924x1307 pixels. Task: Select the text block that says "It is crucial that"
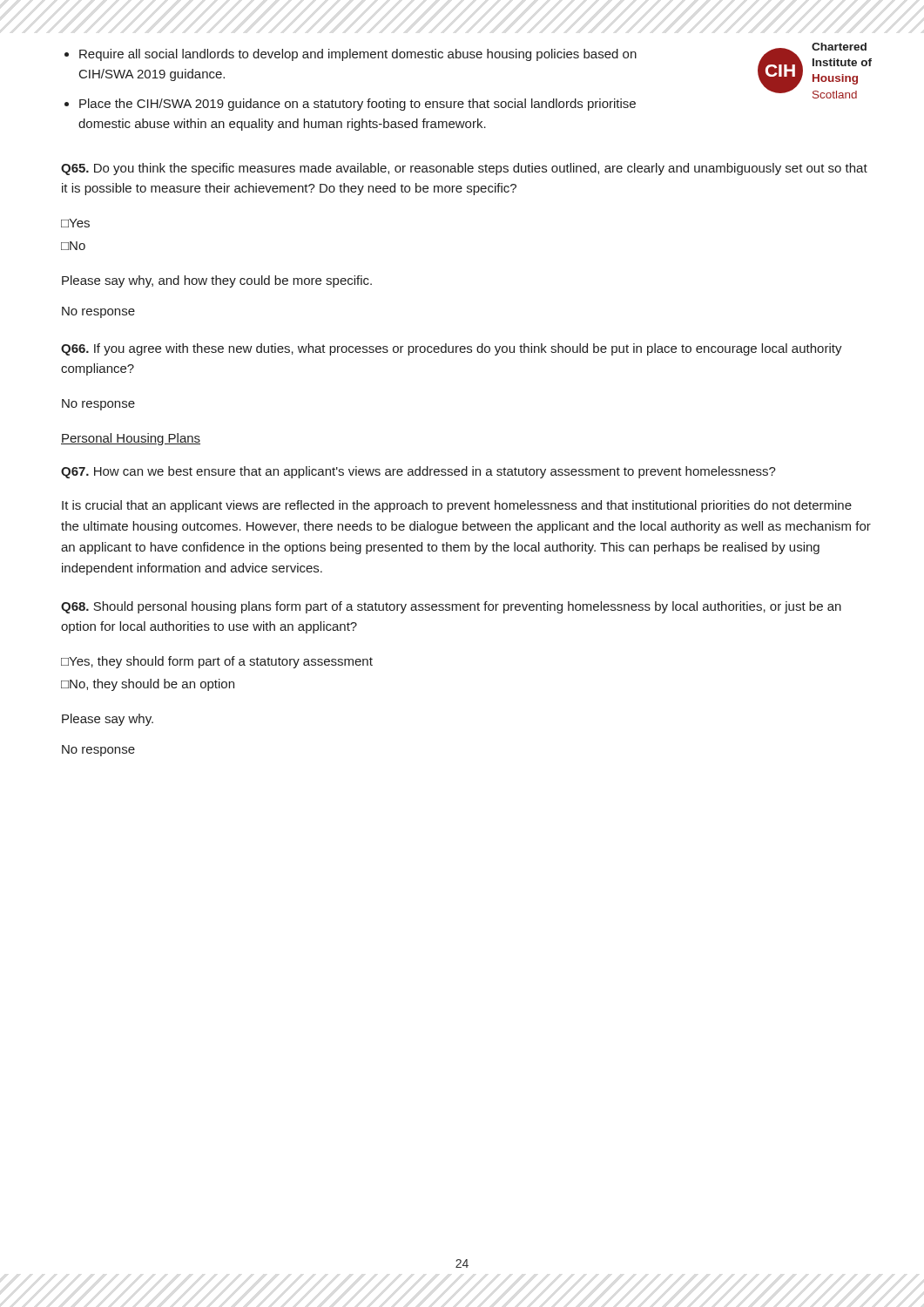pos(466,536)
